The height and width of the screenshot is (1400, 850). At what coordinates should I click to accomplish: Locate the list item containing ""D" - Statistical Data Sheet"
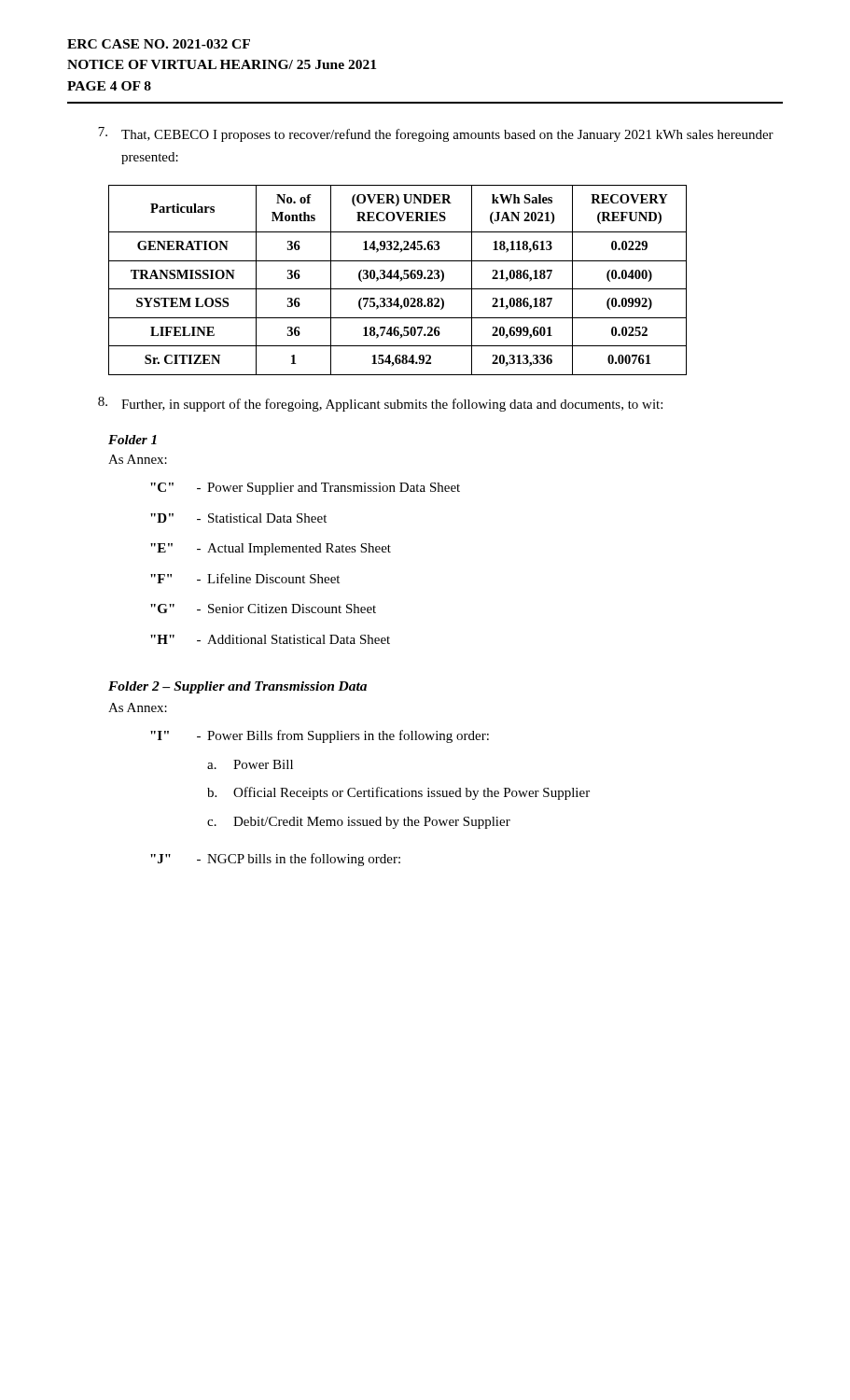(238, 518)
